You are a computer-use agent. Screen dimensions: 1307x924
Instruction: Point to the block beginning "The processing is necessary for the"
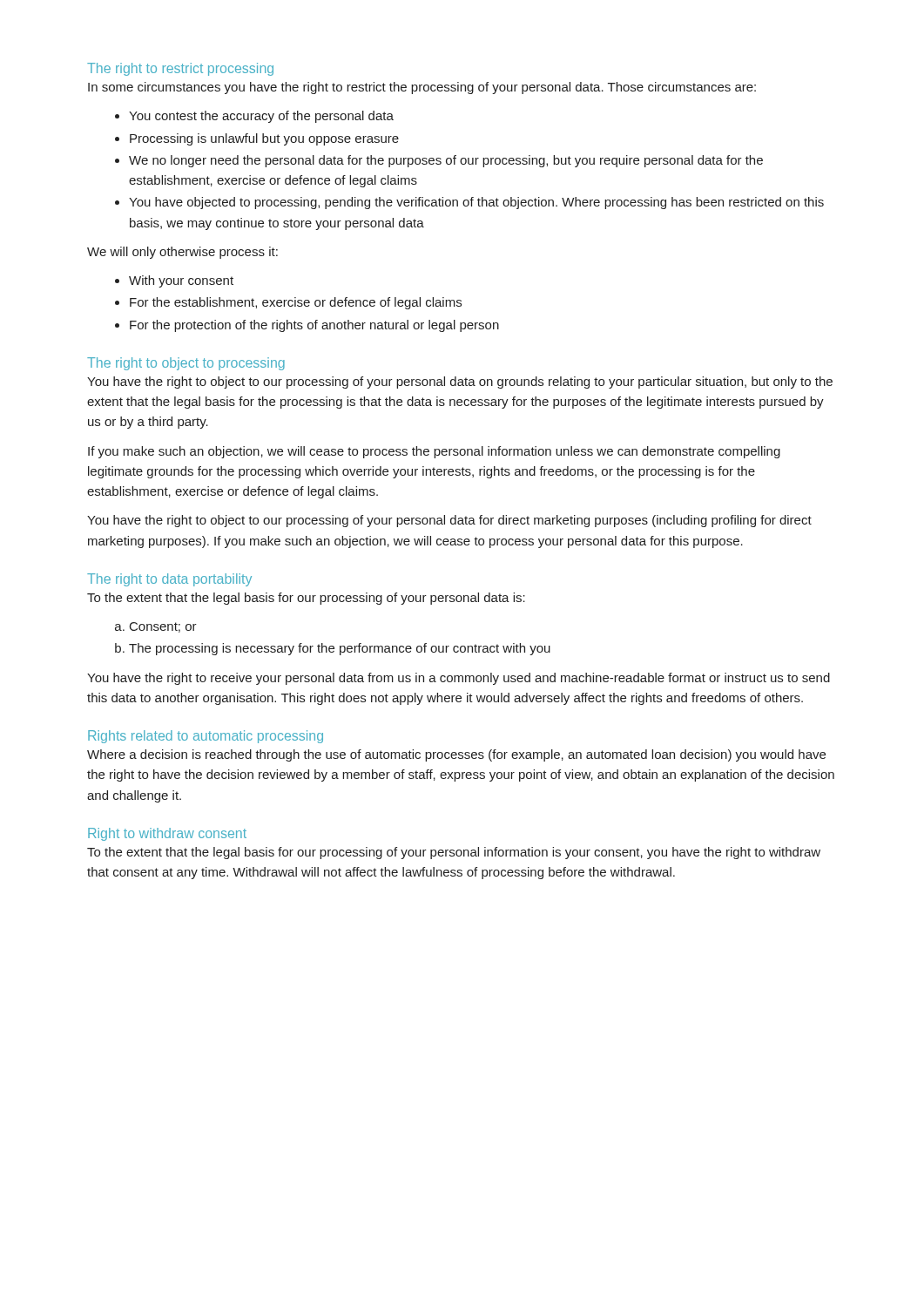[340, 648]
